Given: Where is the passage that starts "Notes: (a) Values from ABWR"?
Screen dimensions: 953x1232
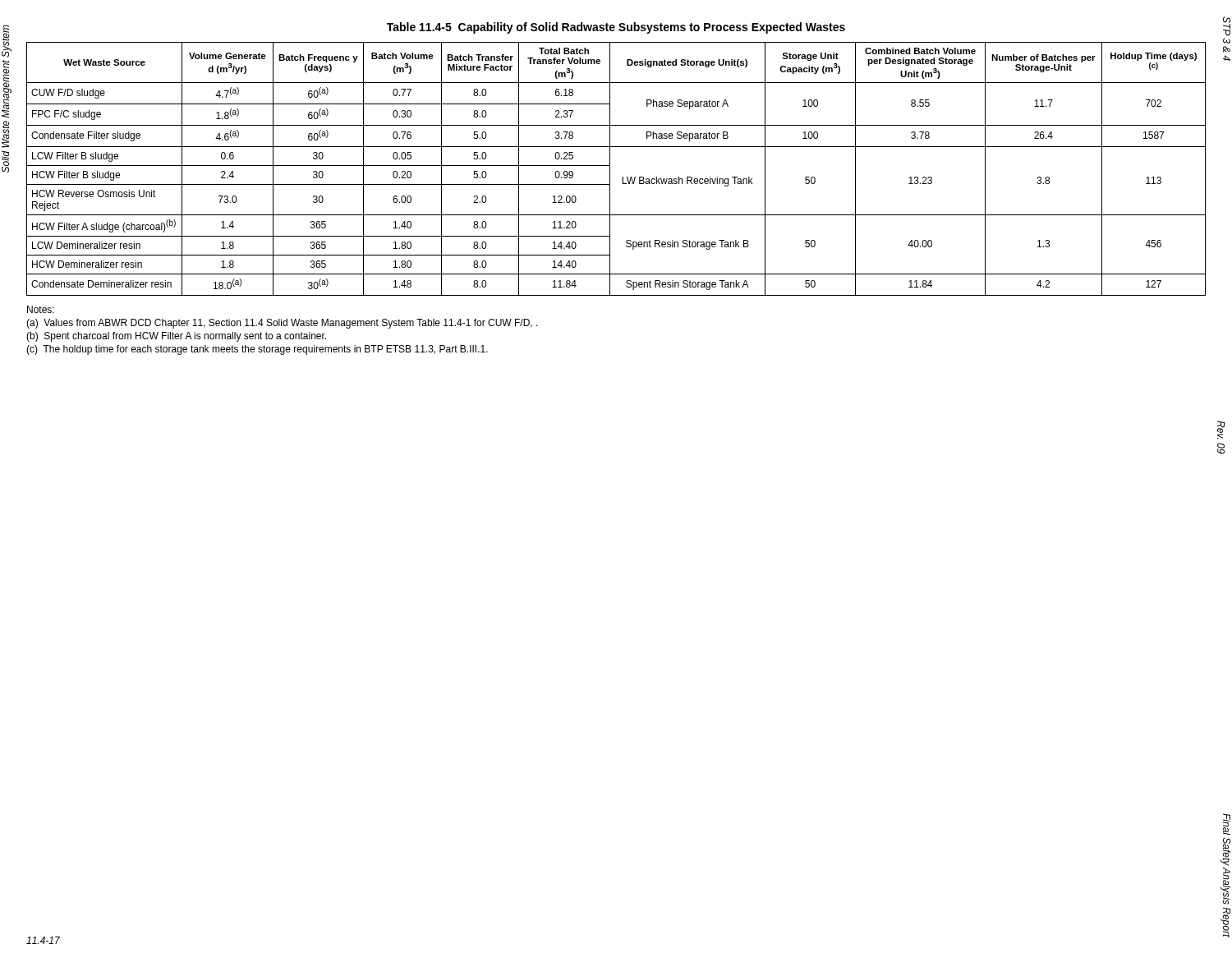Looking at the screenshot, I should coord(41,309).
